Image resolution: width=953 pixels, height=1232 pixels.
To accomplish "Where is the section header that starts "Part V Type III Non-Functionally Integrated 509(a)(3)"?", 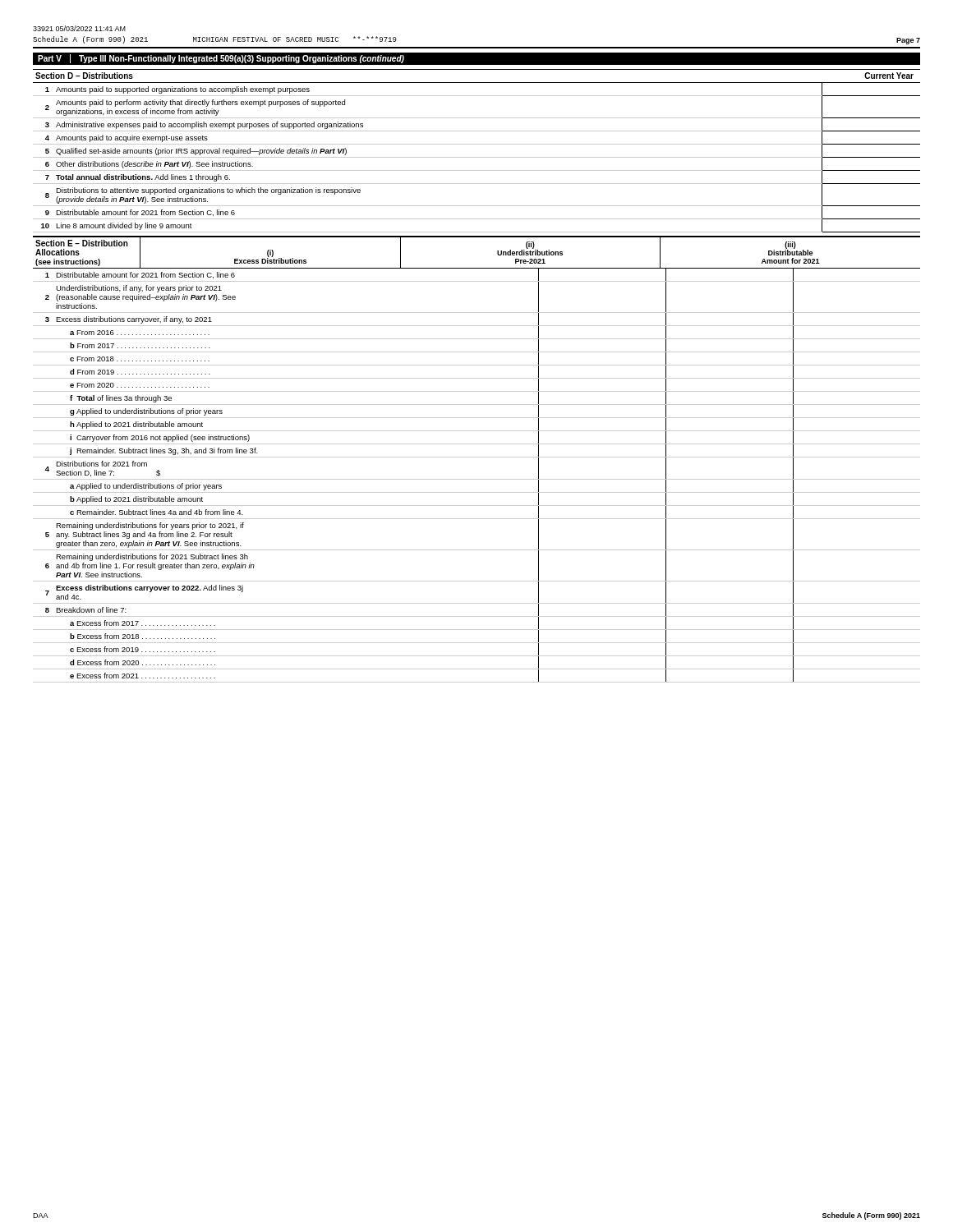I will (221, 59).
